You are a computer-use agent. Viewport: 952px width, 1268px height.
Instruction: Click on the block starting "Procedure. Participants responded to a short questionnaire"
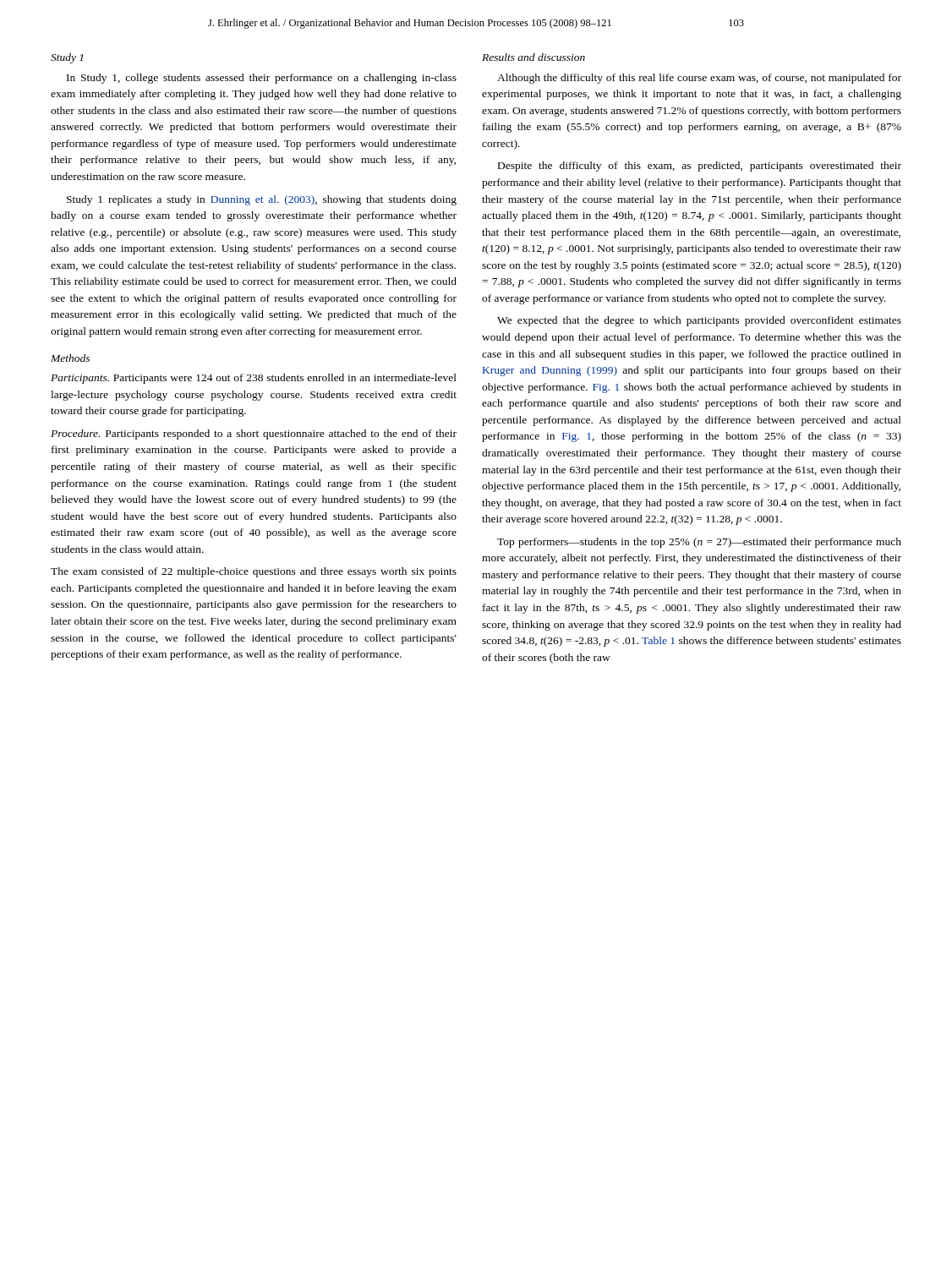254,491
